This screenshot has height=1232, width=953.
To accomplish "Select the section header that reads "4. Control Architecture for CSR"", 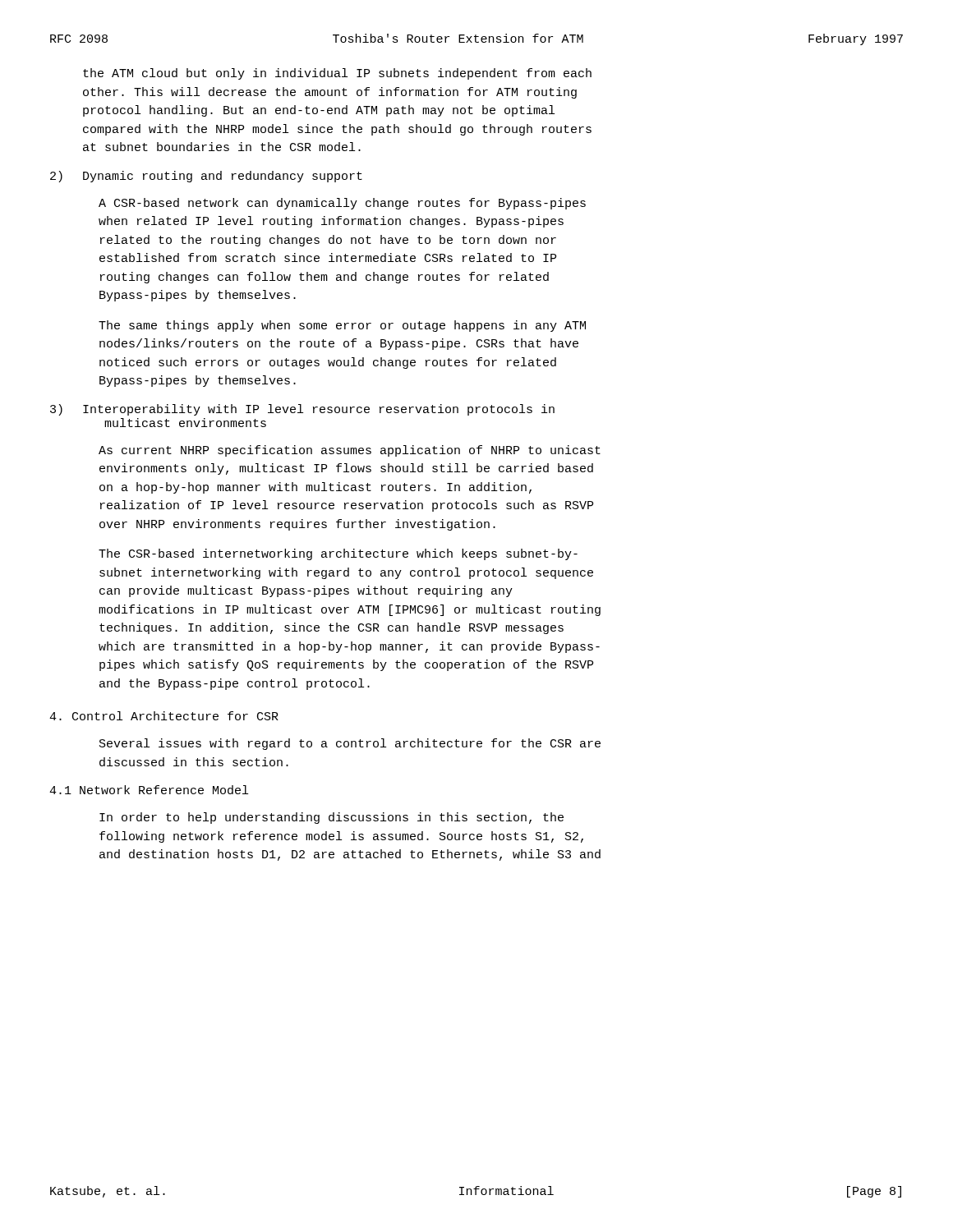I will (x=164, y=717).
